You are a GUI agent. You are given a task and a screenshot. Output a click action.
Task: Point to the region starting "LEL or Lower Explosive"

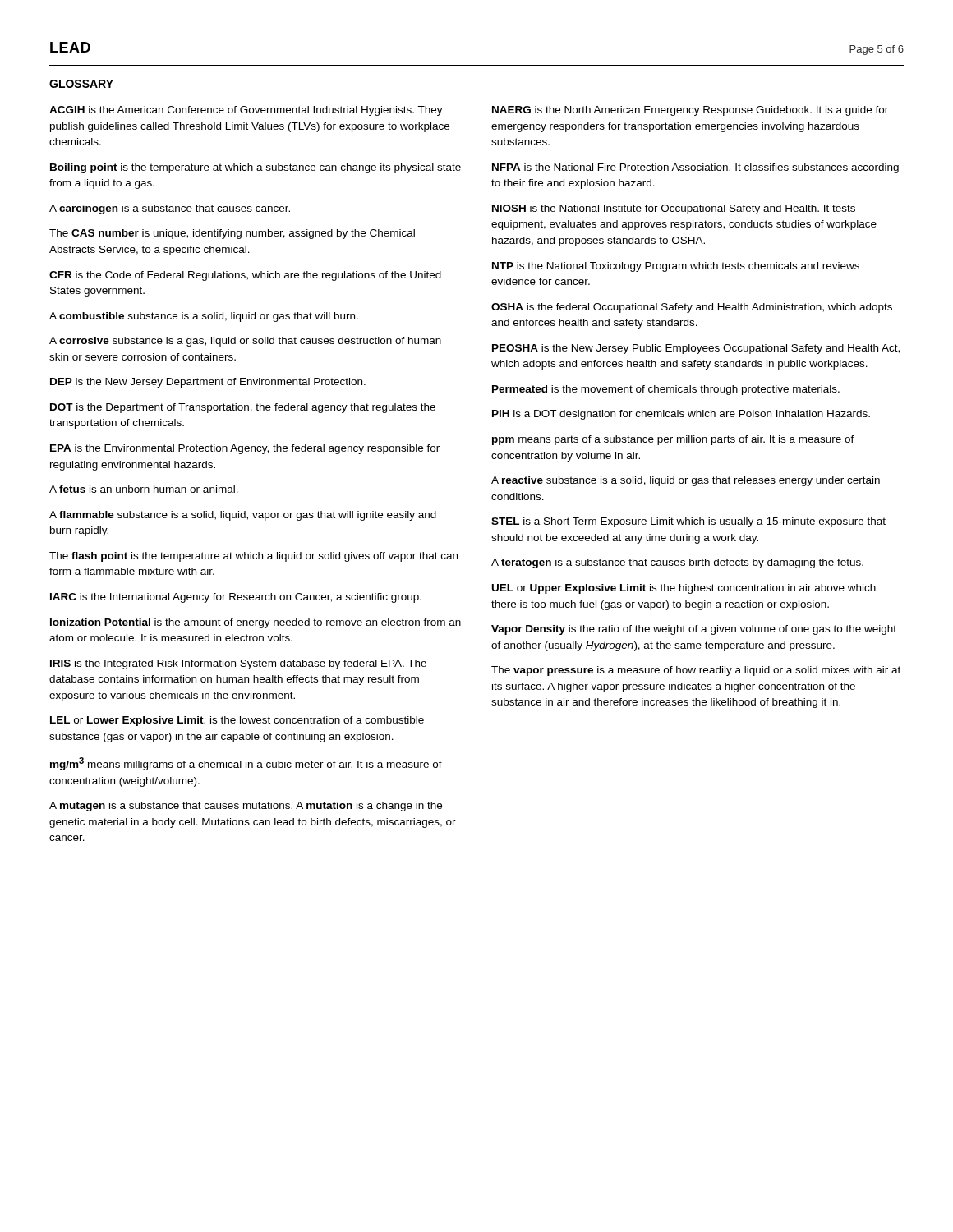[x=255, y=728]
